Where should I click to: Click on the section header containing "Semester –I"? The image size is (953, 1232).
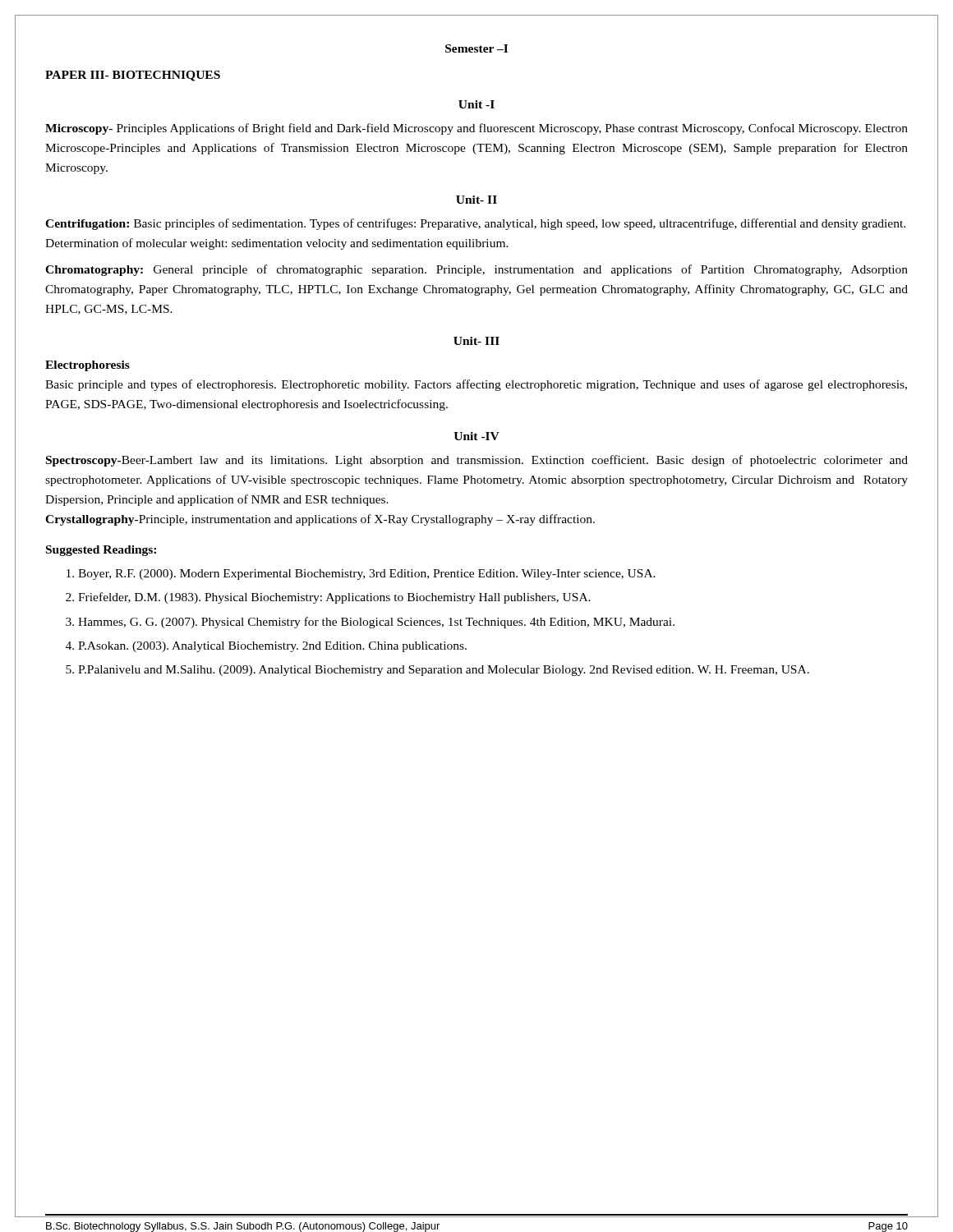coord(476,48)
